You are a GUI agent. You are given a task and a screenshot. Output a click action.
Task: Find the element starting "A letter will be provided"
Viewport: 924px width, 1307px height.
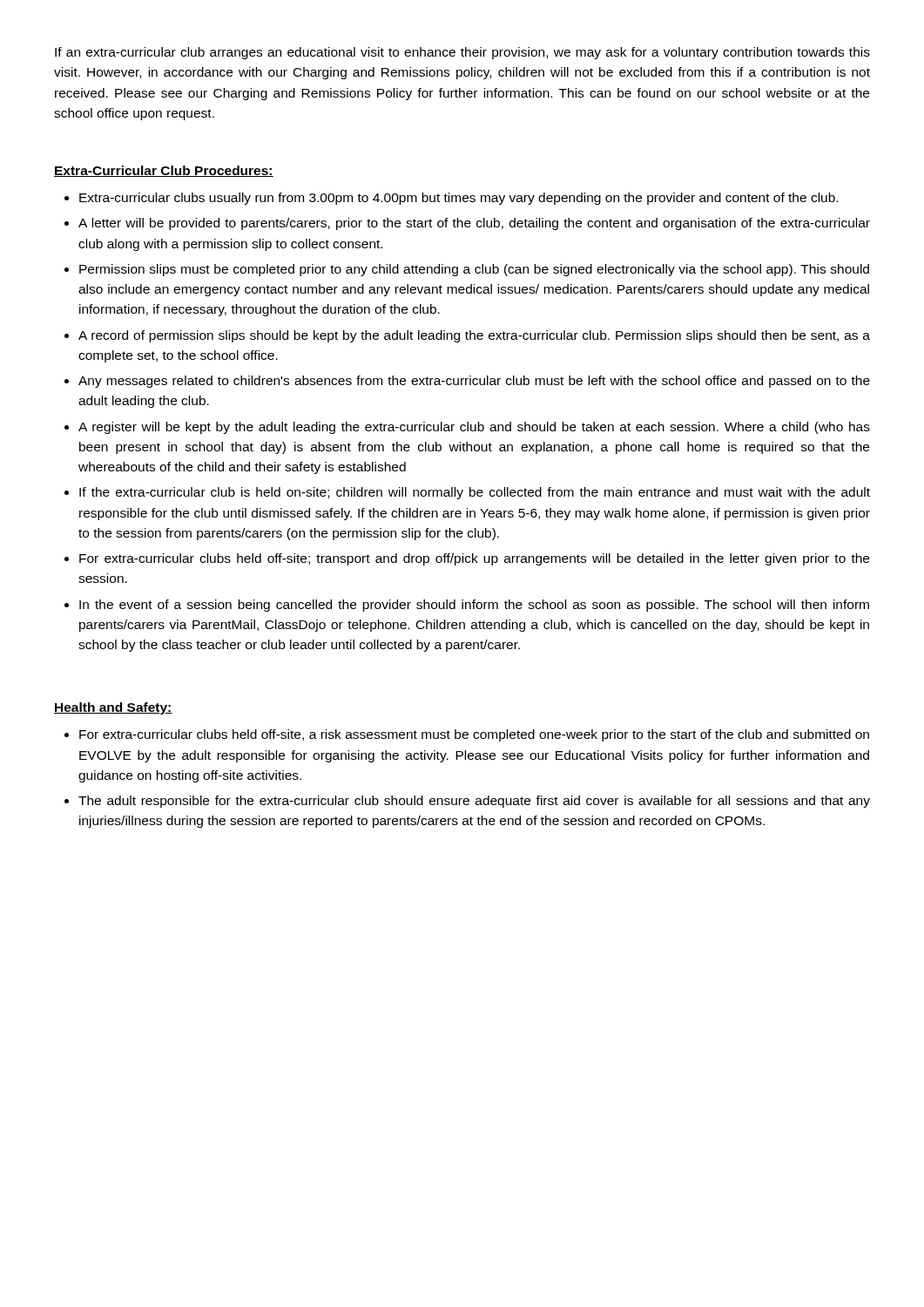474,233
